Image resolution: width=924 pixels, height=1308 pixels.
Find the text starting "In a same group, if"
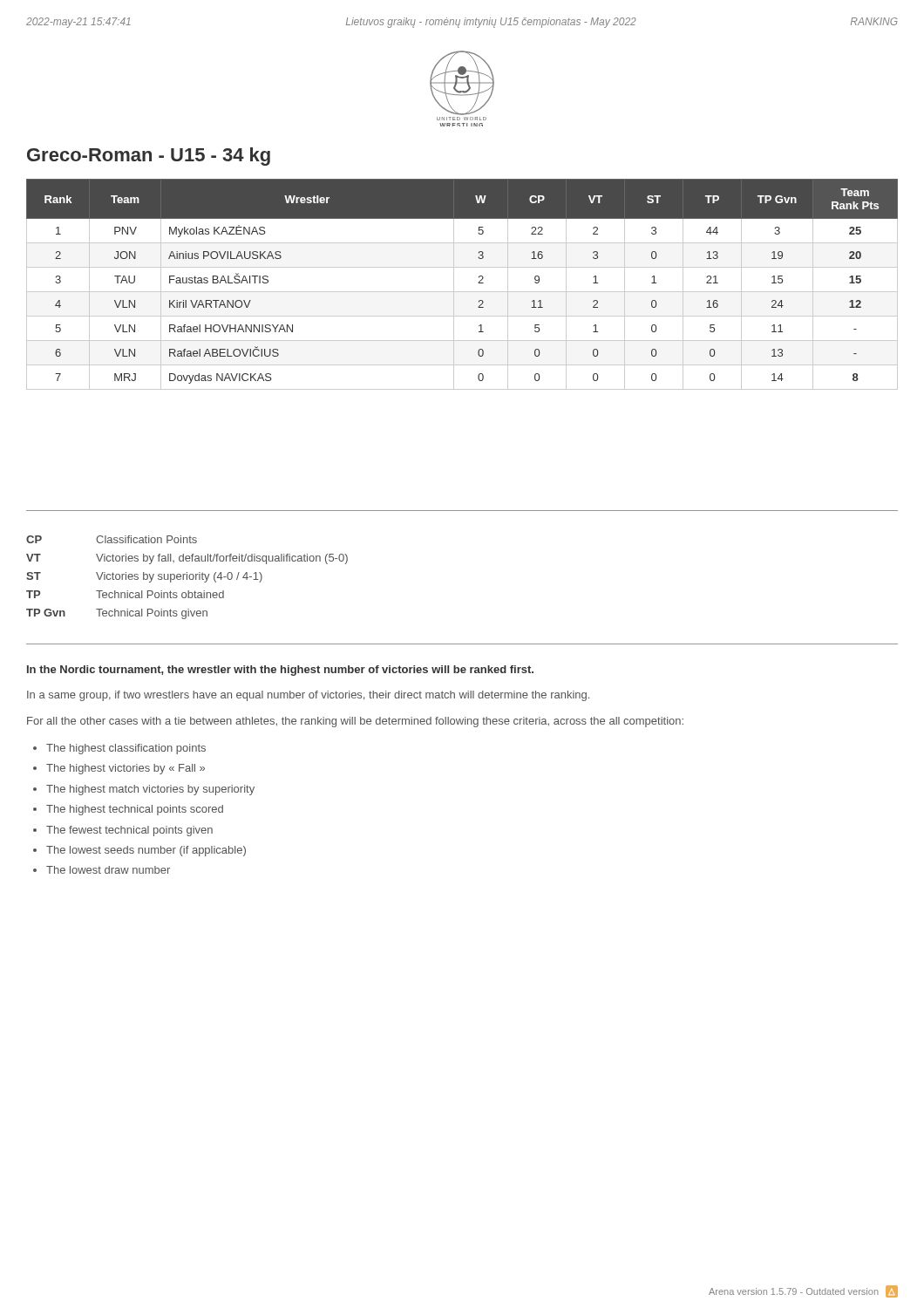(x=308, y=695)
